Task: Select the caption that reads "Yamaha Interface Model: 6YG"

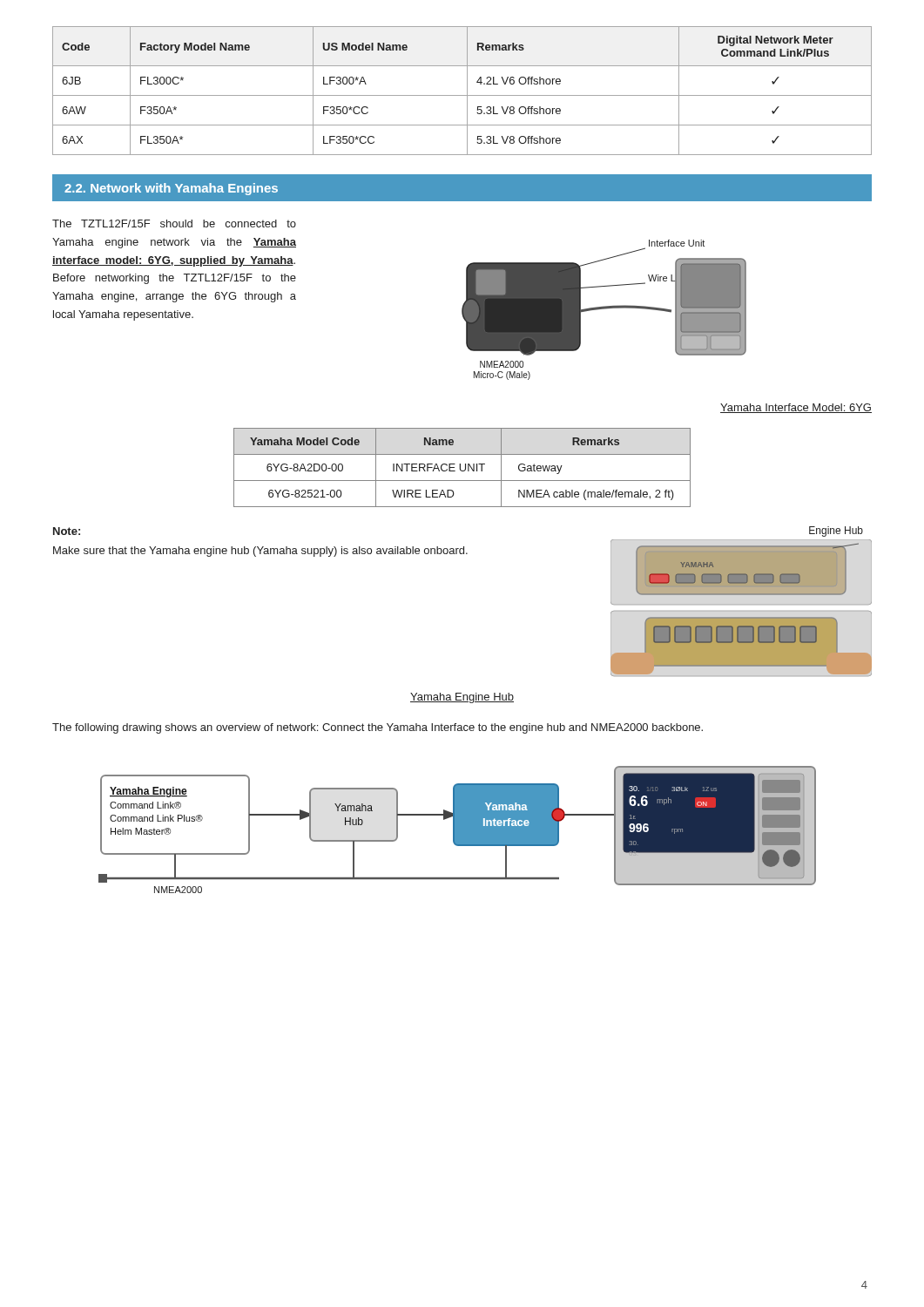Action: click(796, 407)
